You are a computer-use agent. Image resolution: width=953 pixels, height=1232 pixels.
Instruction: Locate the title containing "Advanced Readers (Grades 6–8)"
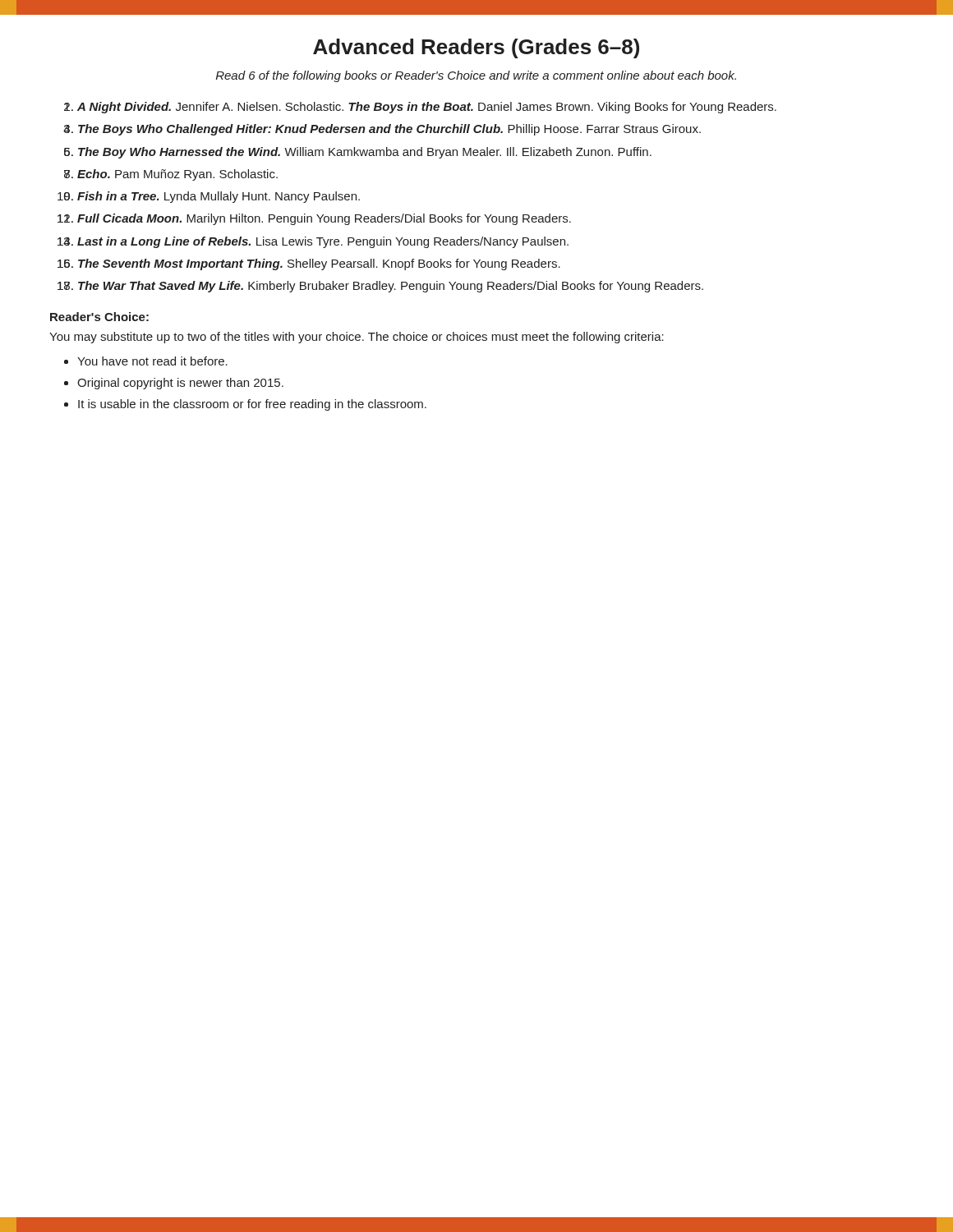click(x=476, y=47)
